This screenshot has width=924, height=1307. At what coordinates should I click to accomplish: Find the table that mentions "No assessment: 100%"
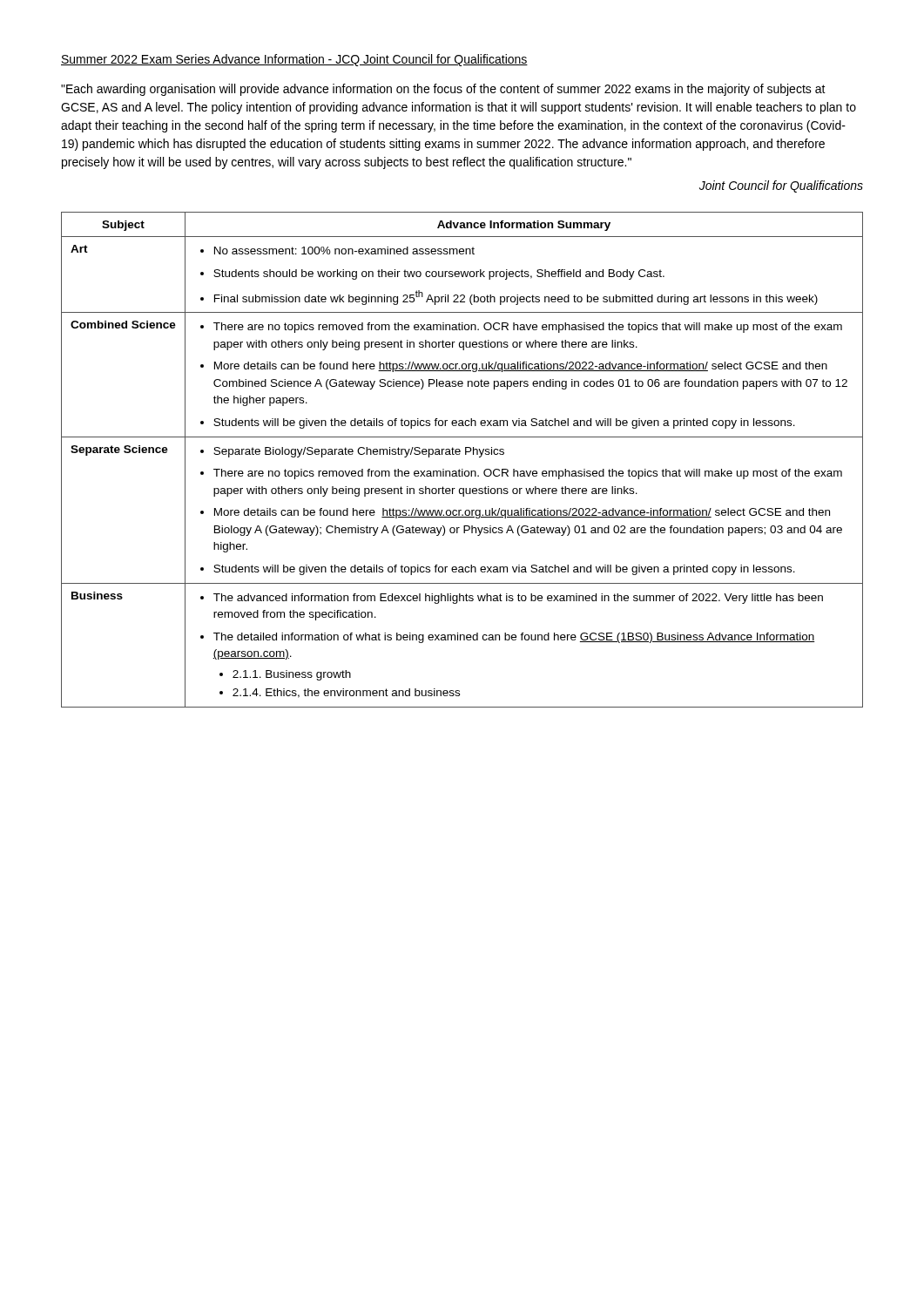(x=462, y=460)
